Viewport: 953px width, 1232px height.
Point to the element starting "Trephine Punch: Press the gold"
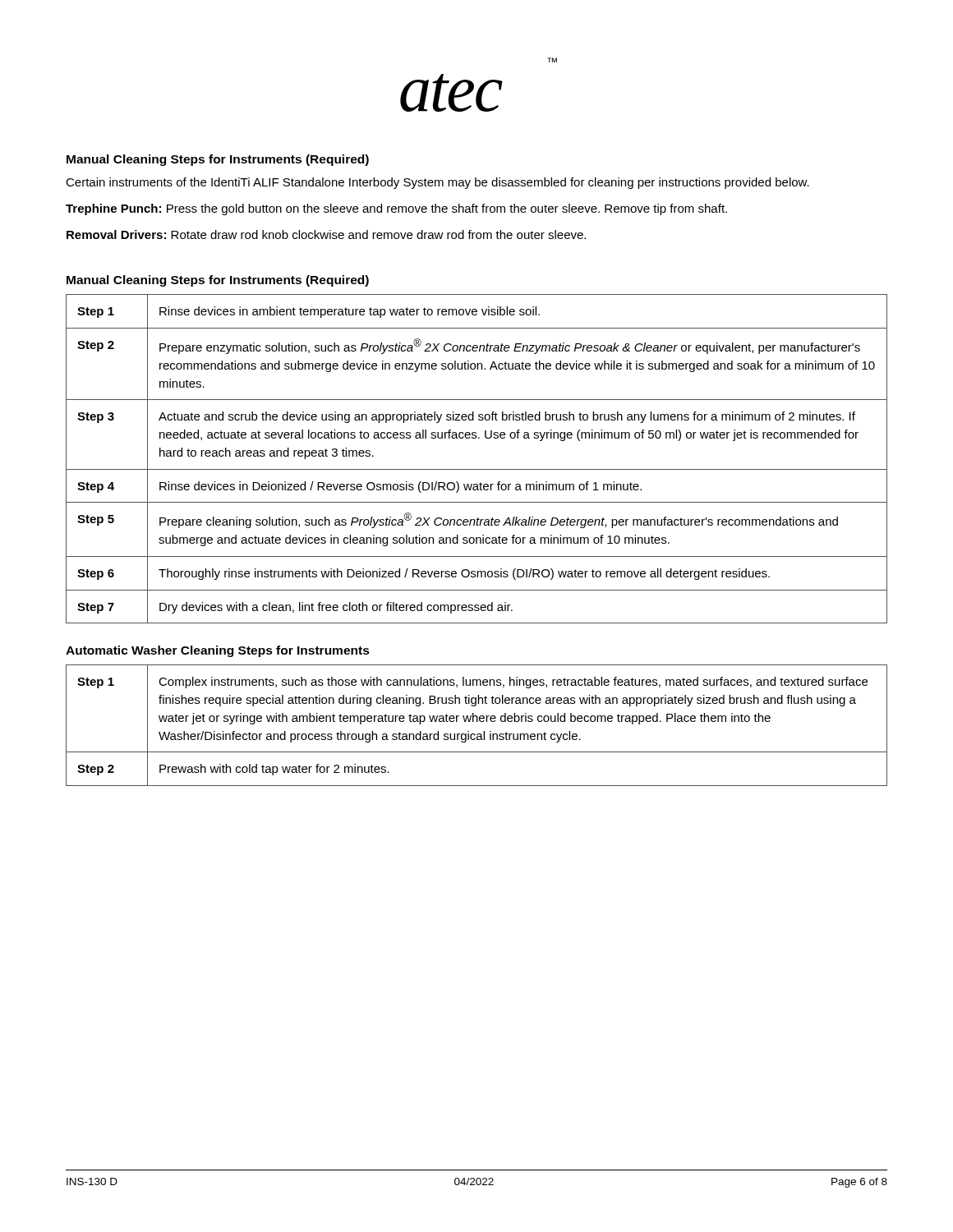pos(397,208)
